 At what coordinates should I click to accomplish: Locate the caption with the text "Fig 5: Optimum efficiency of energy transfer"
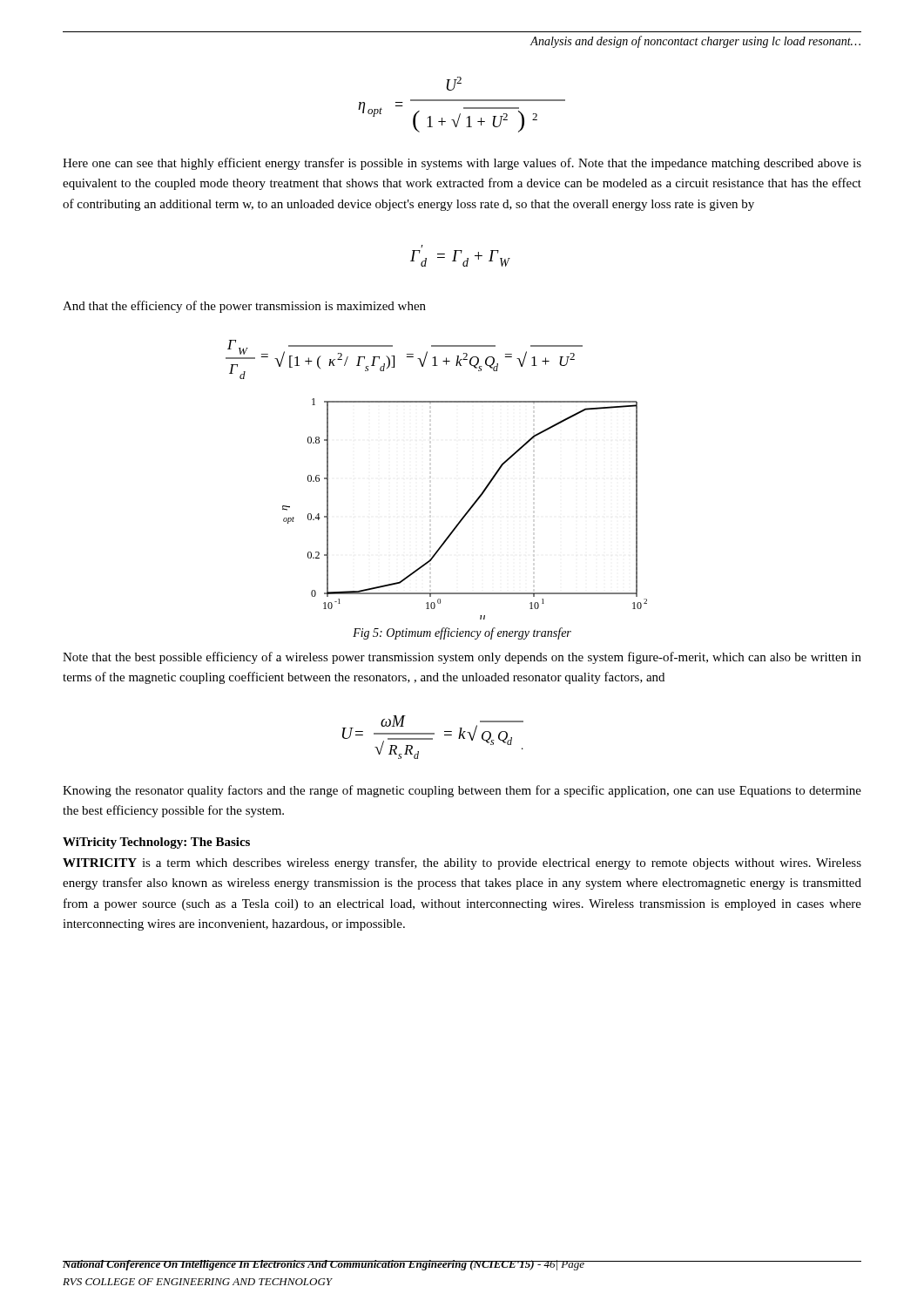462,633
